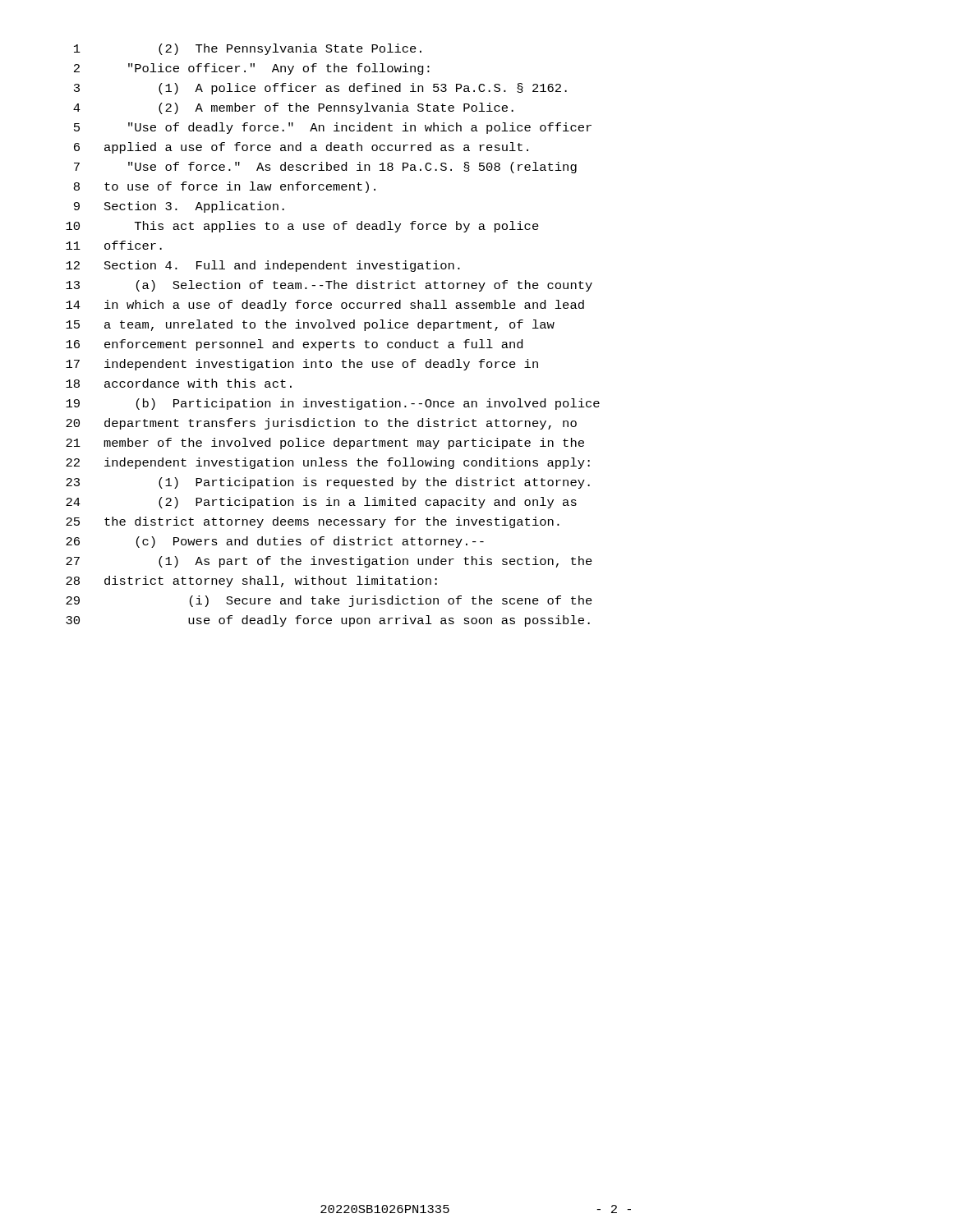The width and height of the screenshot is (953, 1232).
Task: Locate the region starting "20 department transfers jurisdiction to"
Action: (476, 424)
